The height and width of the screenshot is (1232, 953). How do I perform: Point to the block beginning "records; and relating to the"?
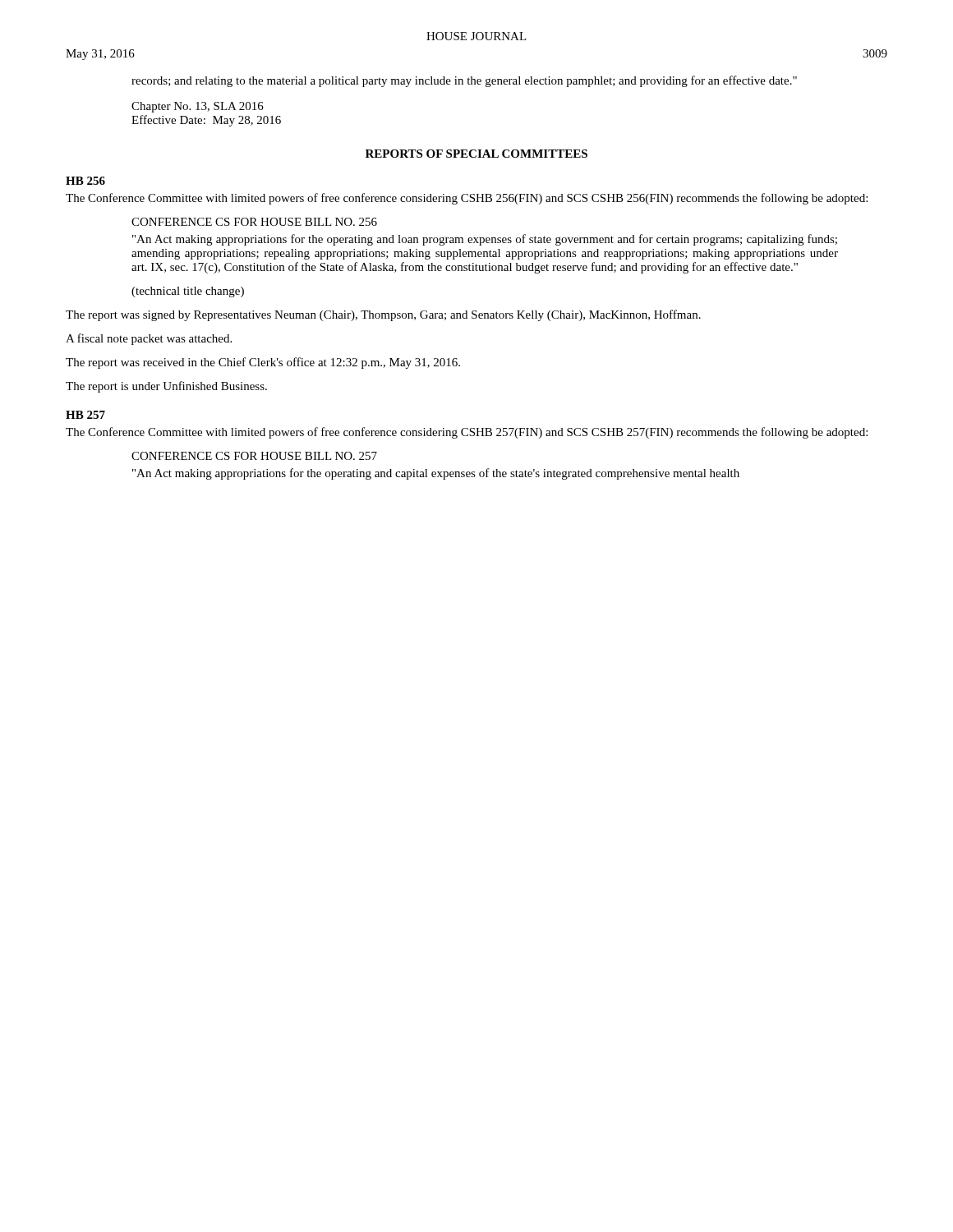click(x=476, y=81)
